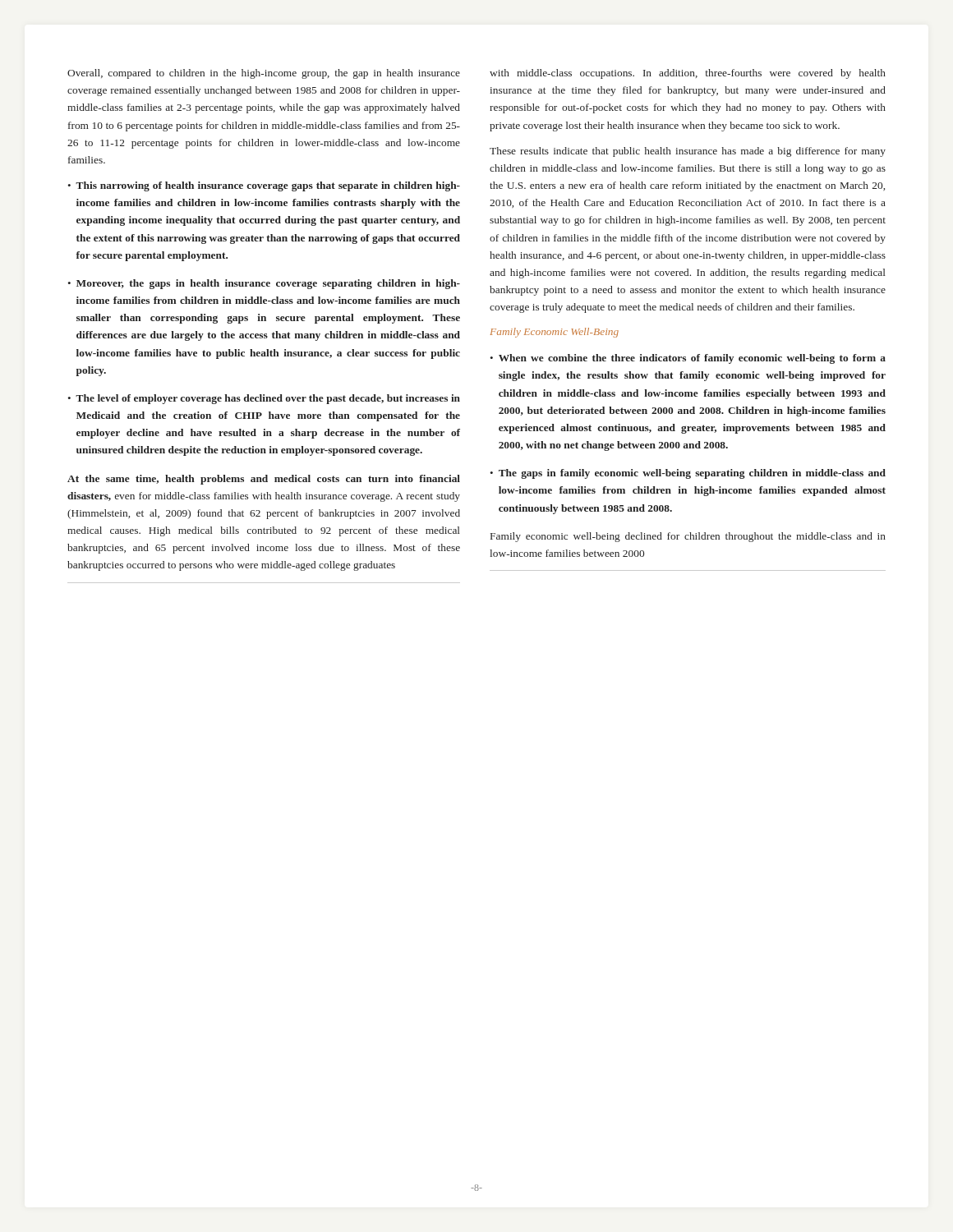Find the block on this page that starts "• The level of employer coverage has declined"
Viewport: 953px width, 1232px height.
tap(264, 424)
